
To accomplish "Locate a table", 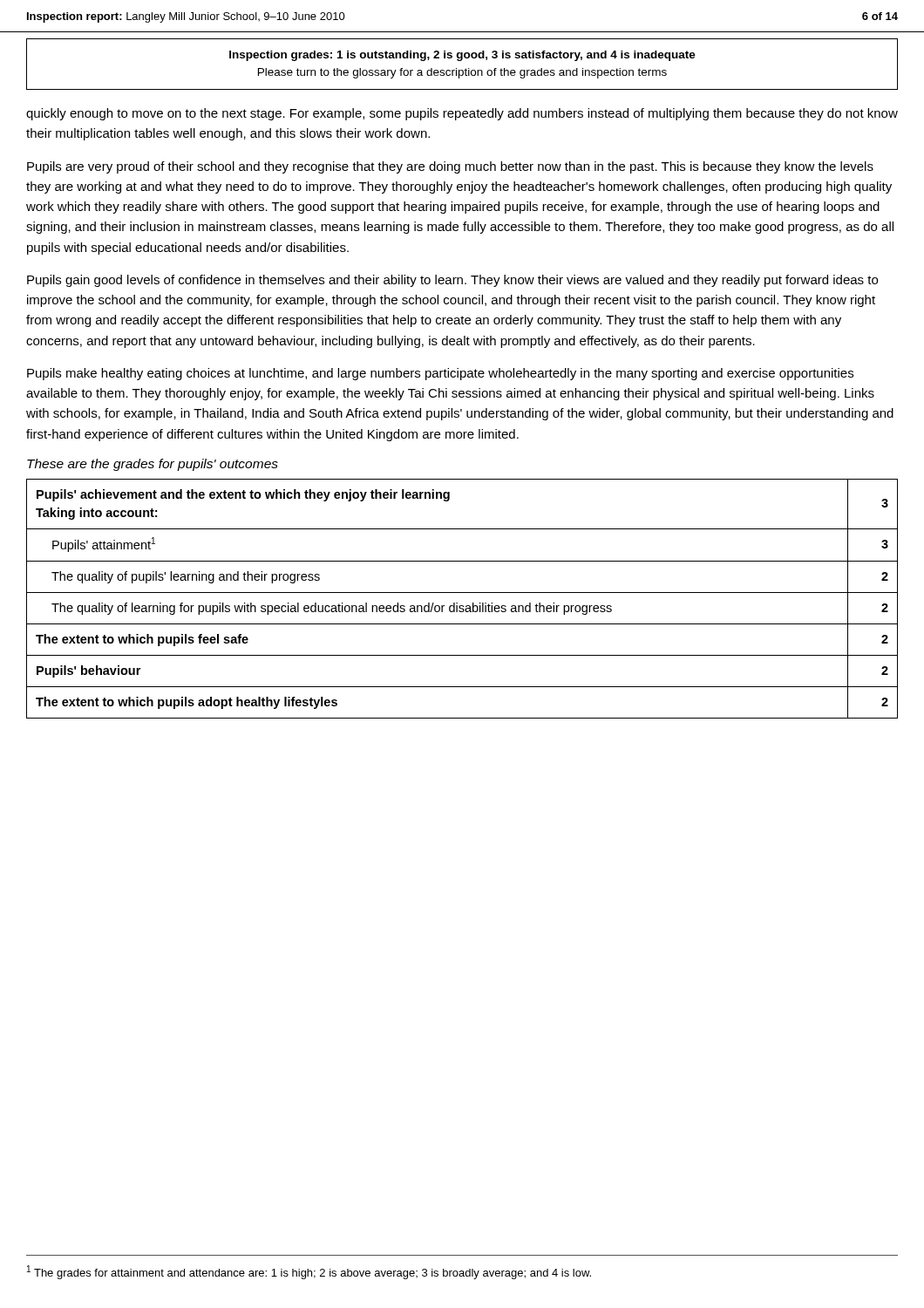I will [x=462, y=598].
